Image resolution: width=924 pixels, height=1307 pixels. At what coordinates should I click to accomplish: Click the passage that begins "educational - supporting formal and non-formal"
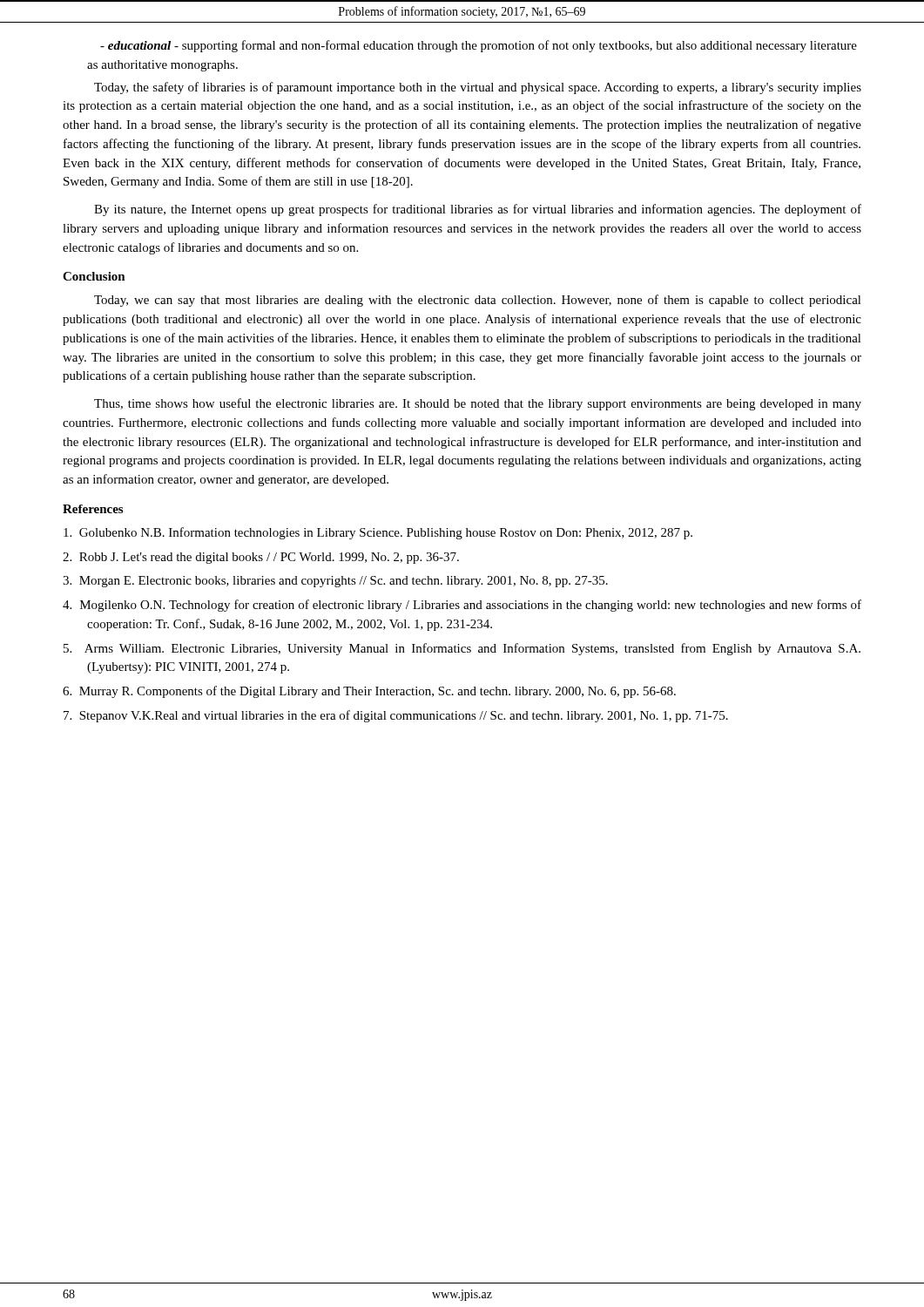(472, 55)
